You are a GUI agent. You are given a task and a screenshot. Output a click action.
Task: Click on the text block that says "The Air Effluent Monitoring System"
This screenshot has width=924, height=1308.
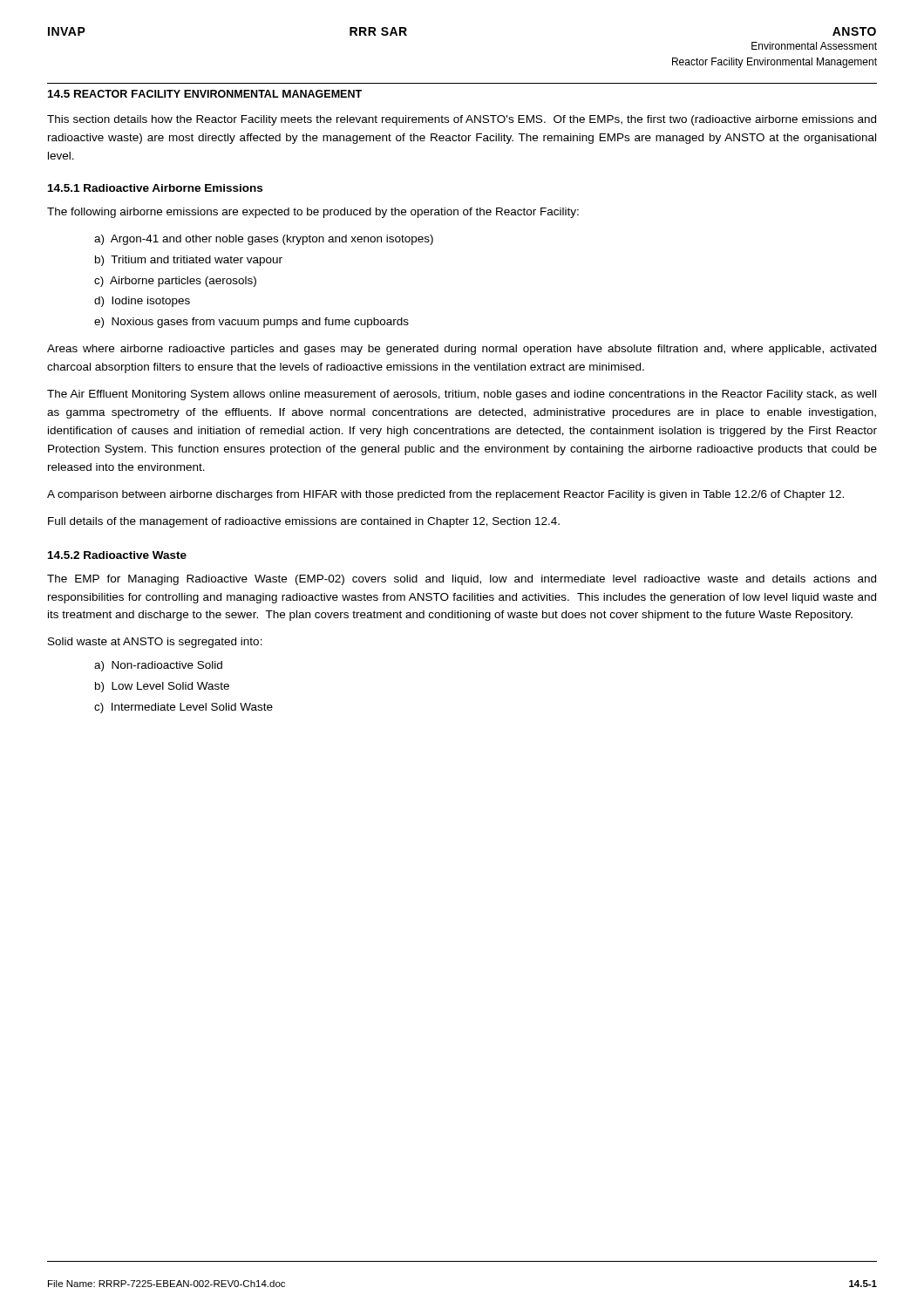click(462, 430)
